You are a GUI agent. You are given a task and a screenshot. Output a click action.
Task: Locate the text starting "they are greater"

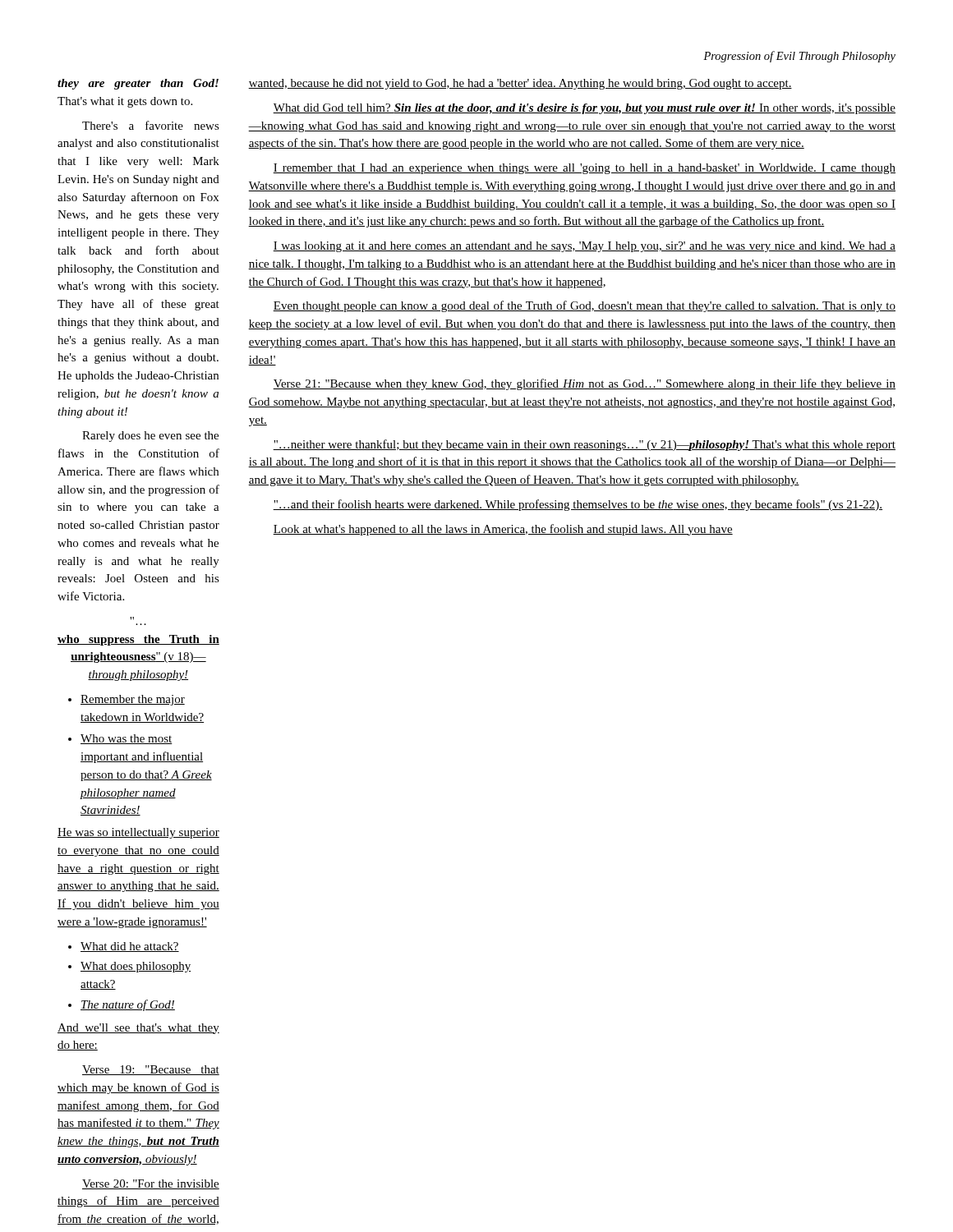138,92
